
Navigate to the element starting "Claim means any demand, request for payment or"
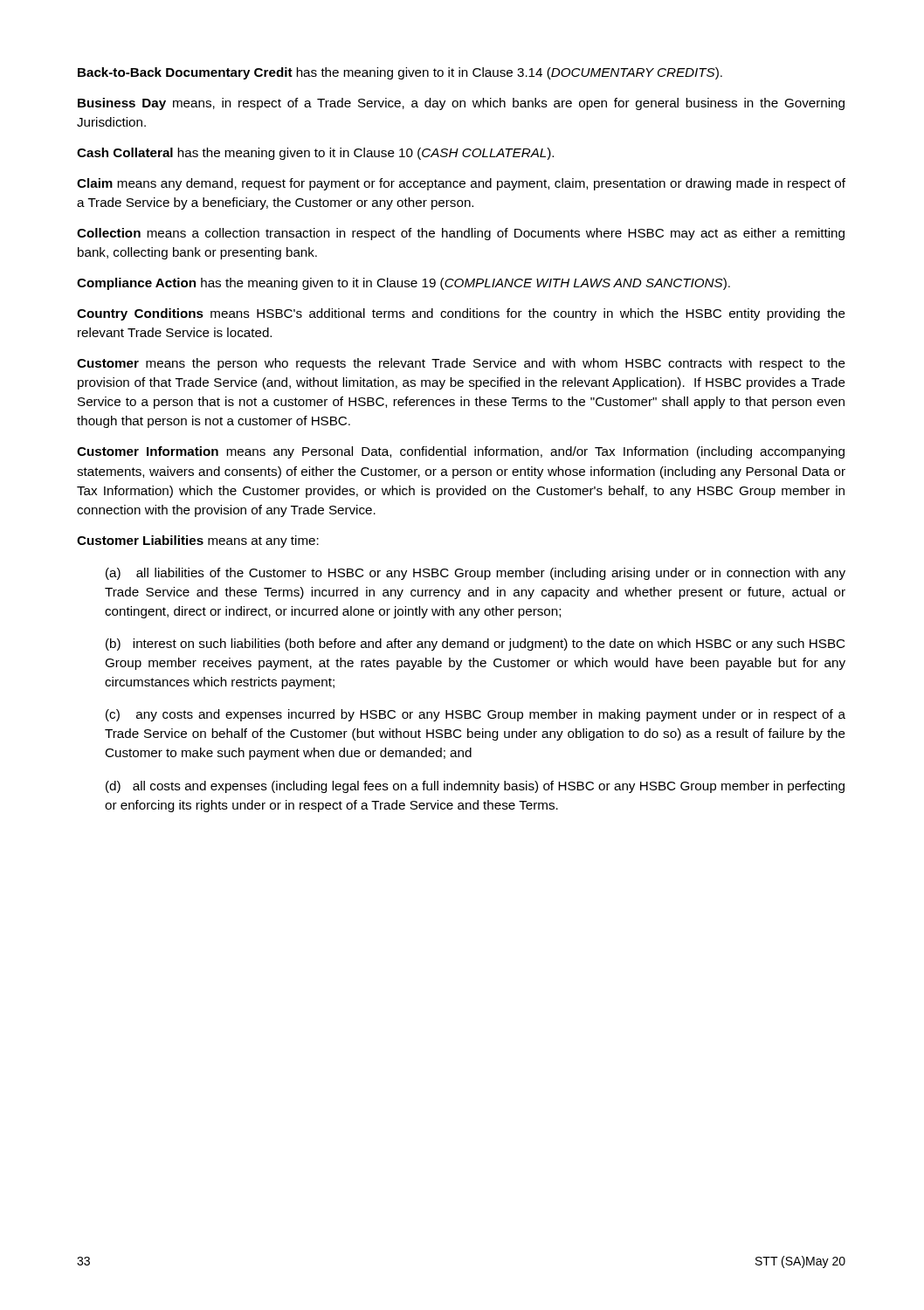pyautogui.click(x=461, y=193)
